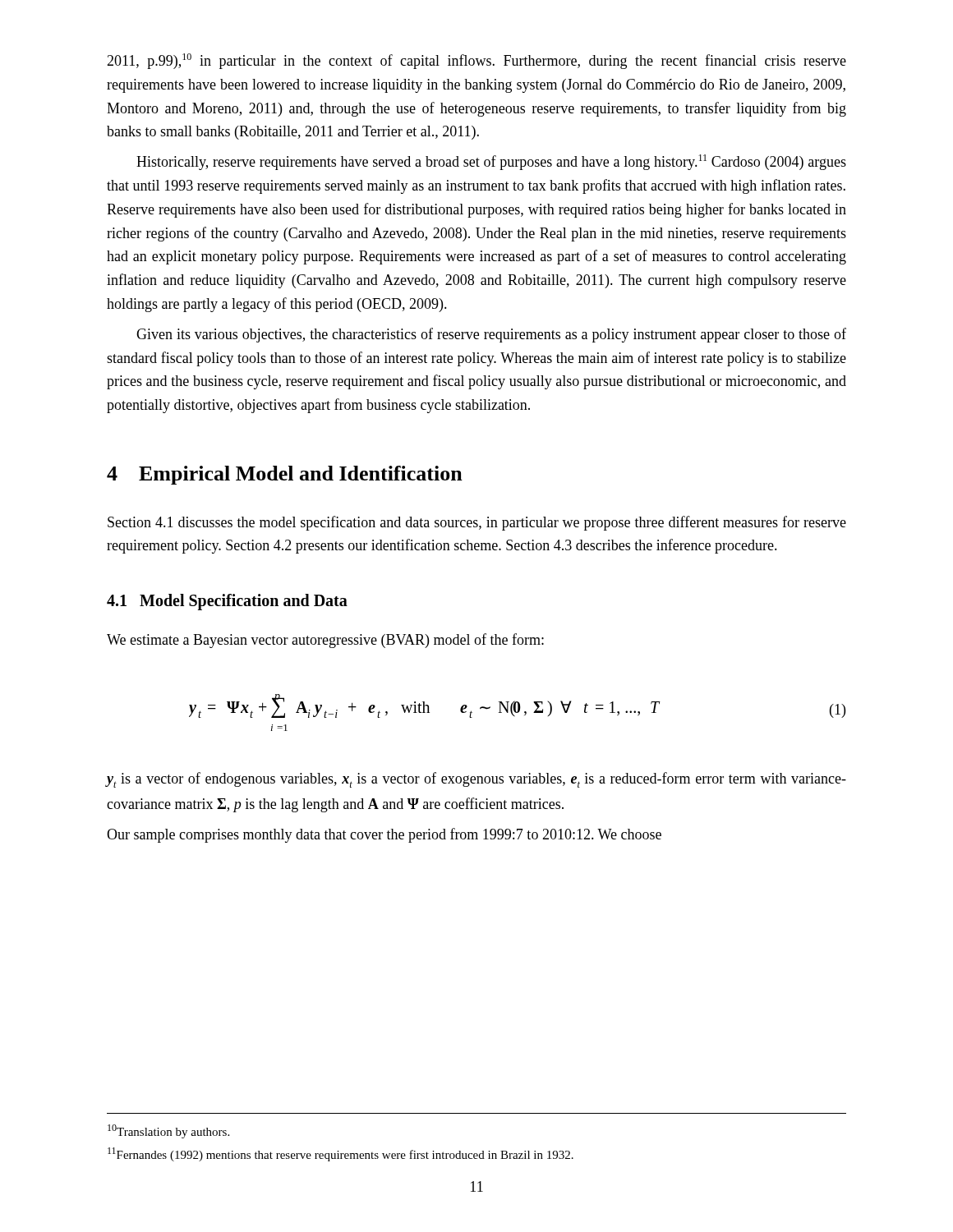The width and height of the screenshot is (953, 1232).
Task: Click on the text starting "Historically, reserve requirements"
Action: click(476, 233)
